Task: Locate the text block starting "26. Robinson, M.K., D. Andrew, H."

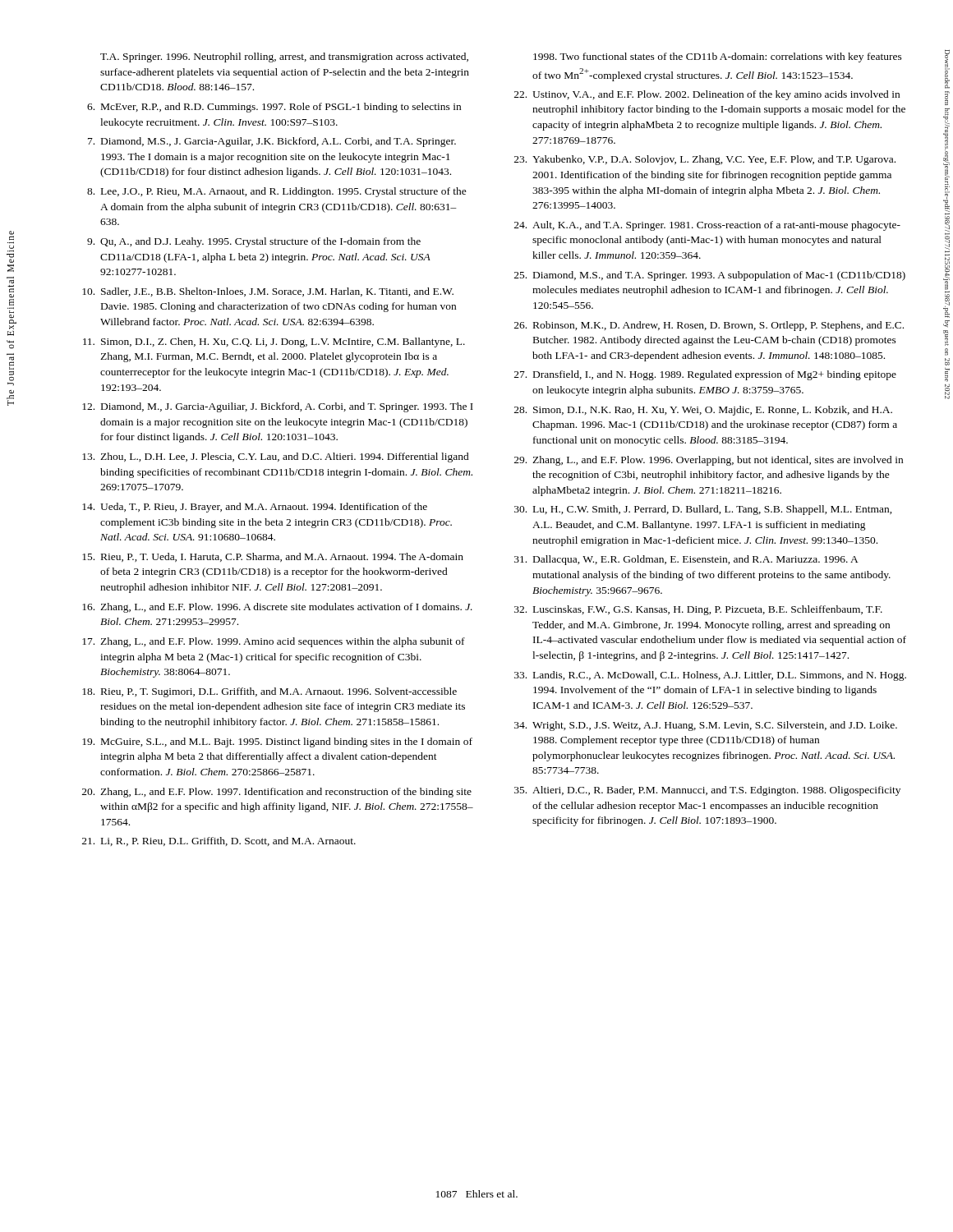Action: (x=706, y=340)
